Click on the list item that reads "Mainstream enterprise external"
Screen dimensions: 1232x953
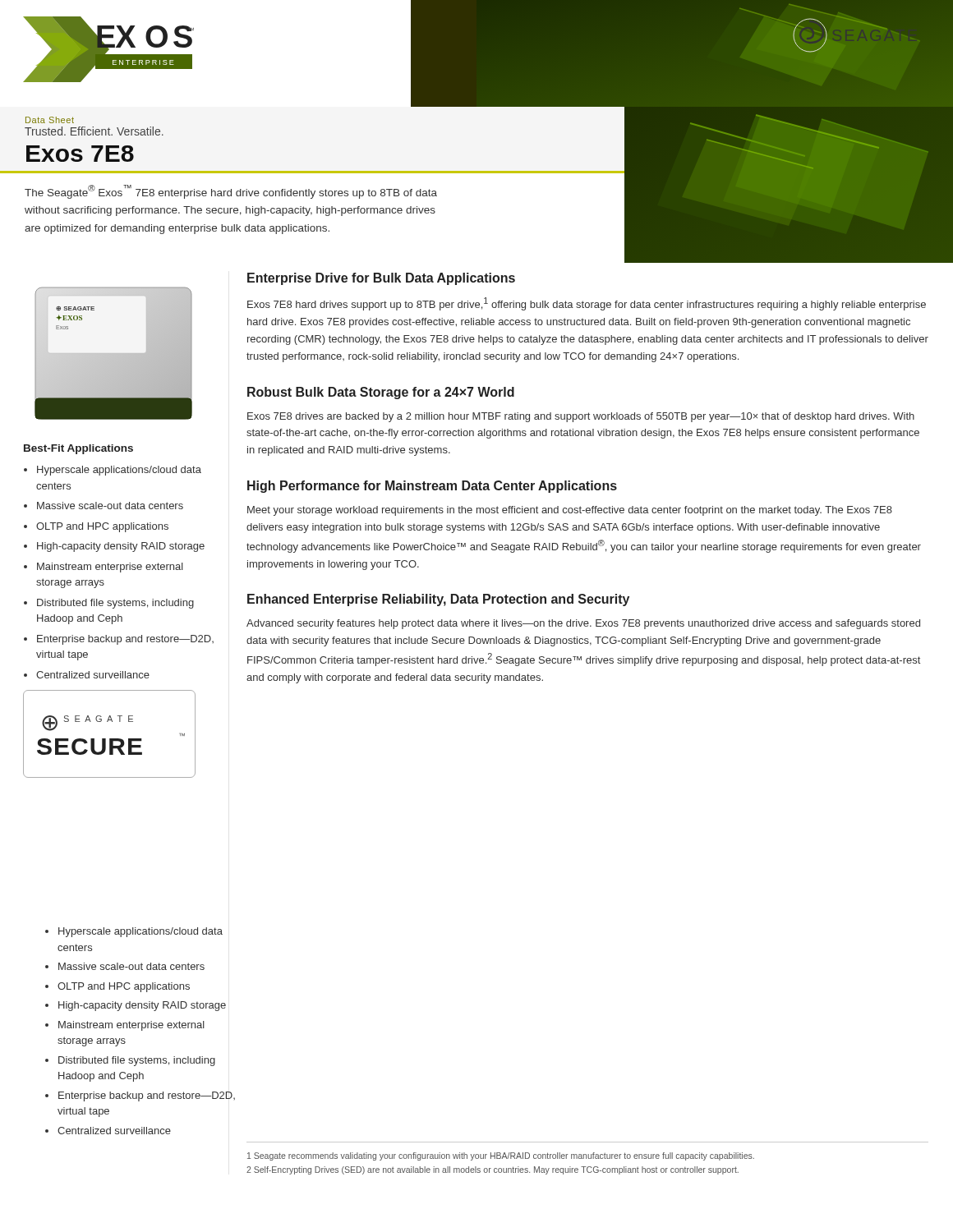(x=110, y=574)
